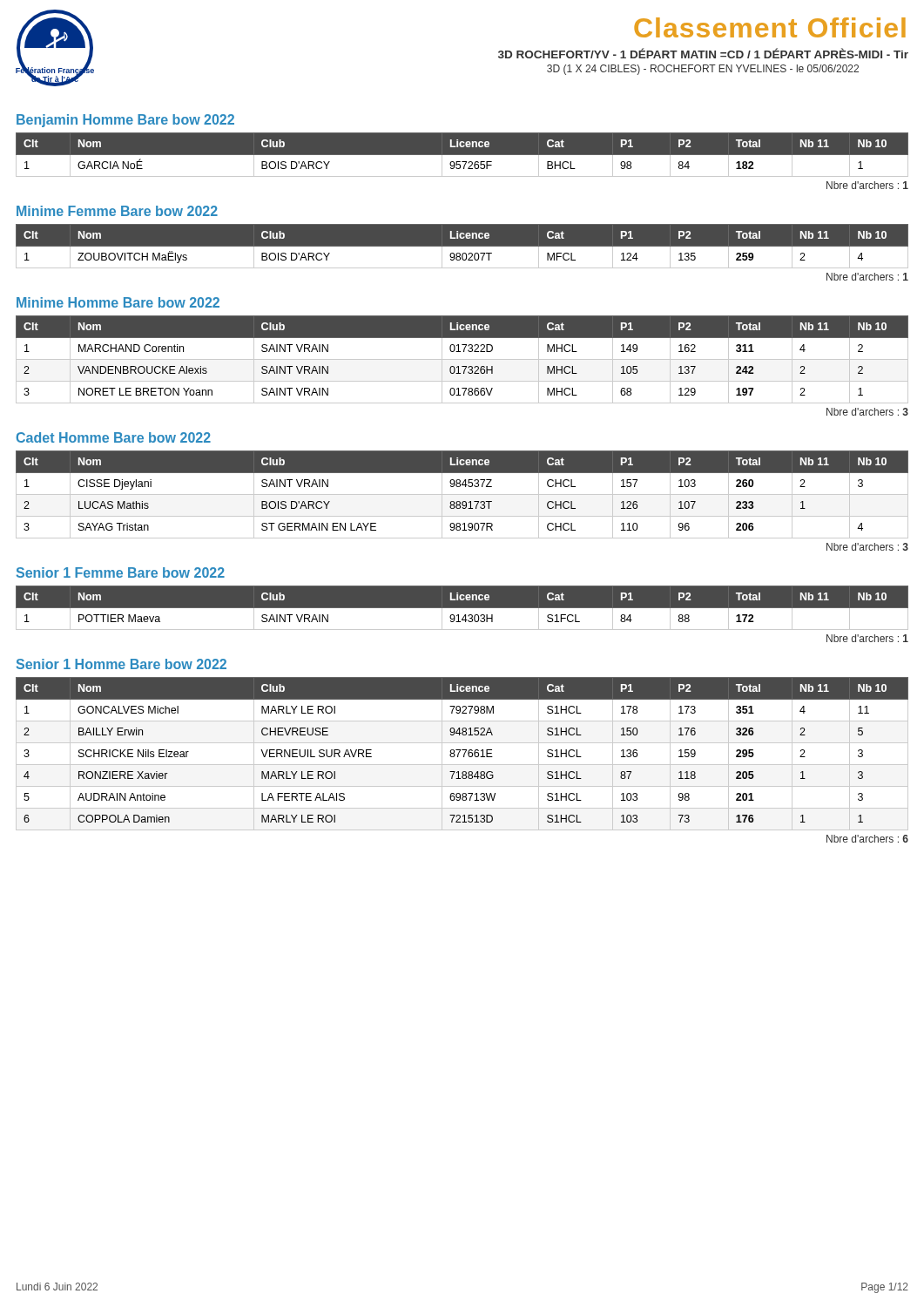Locate the table with the text "MARCHAND Corentin"
924x1307 pixels.
pyautogui.click(x=462, y=359)
